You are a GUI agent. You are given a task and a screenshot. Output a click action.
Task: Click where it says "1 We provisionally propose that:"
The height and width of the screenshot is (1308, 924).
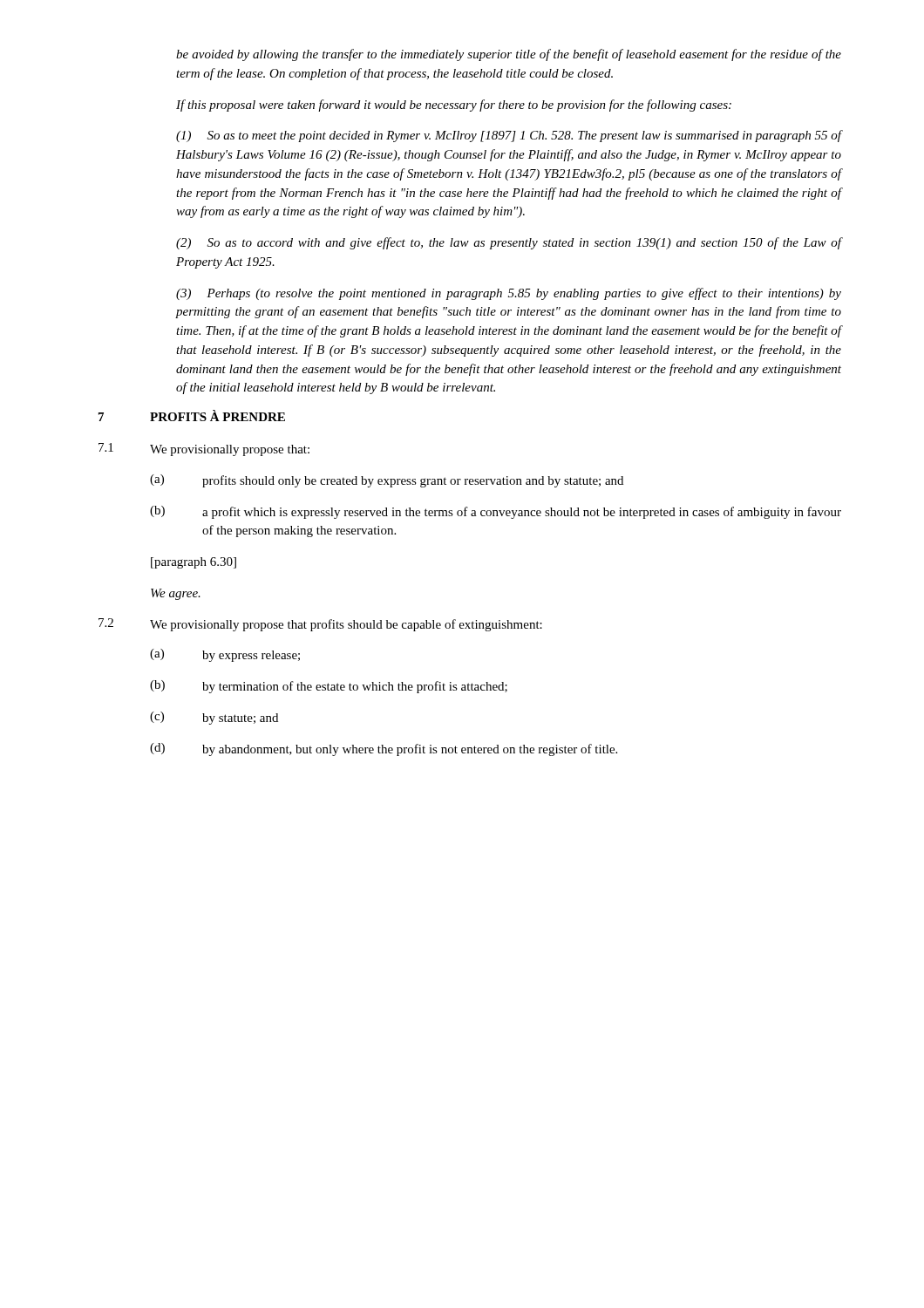[x=204, y=450]
